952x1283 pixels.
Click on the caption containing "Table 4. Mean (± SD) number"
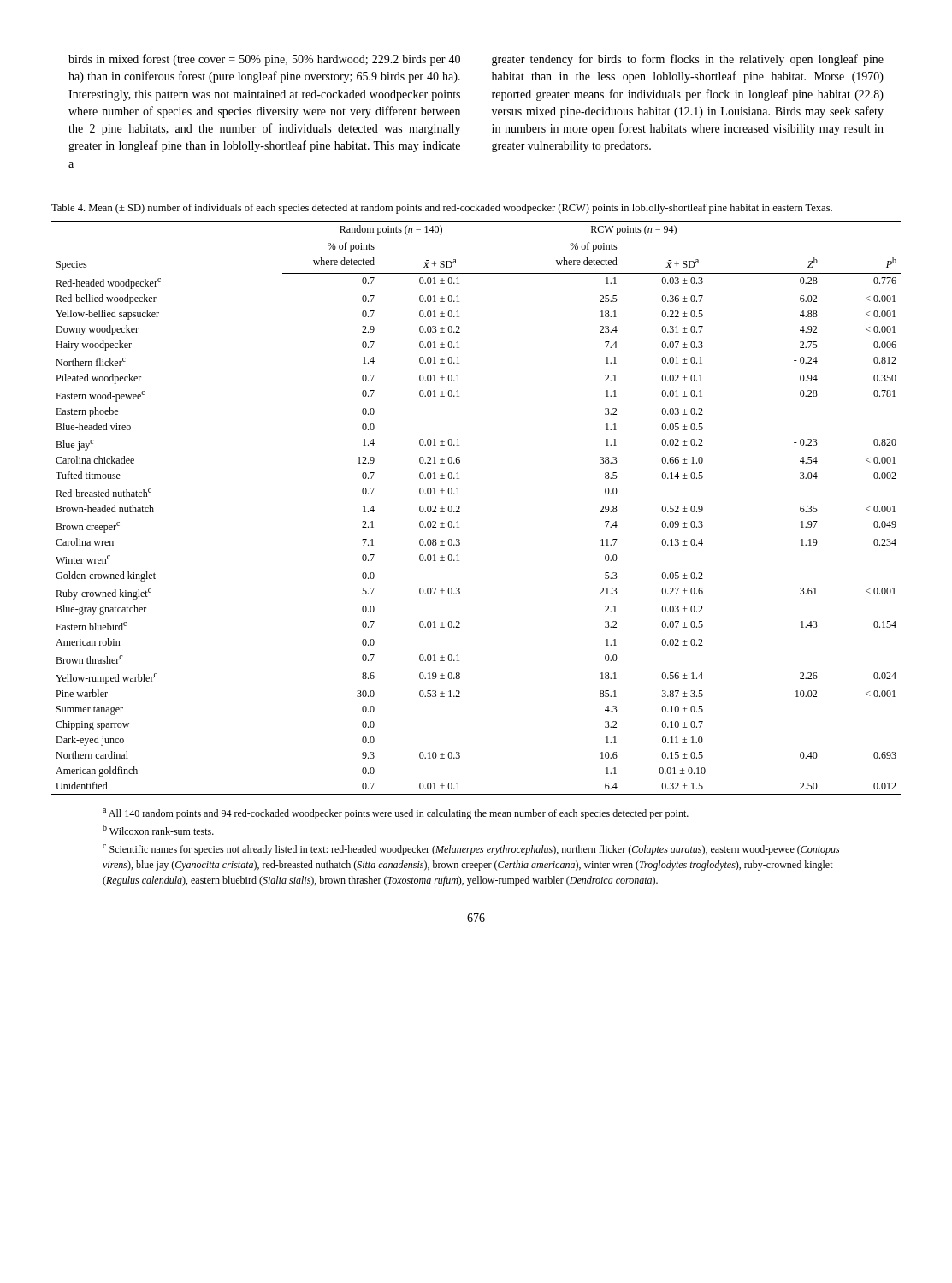tap(442, 208)
